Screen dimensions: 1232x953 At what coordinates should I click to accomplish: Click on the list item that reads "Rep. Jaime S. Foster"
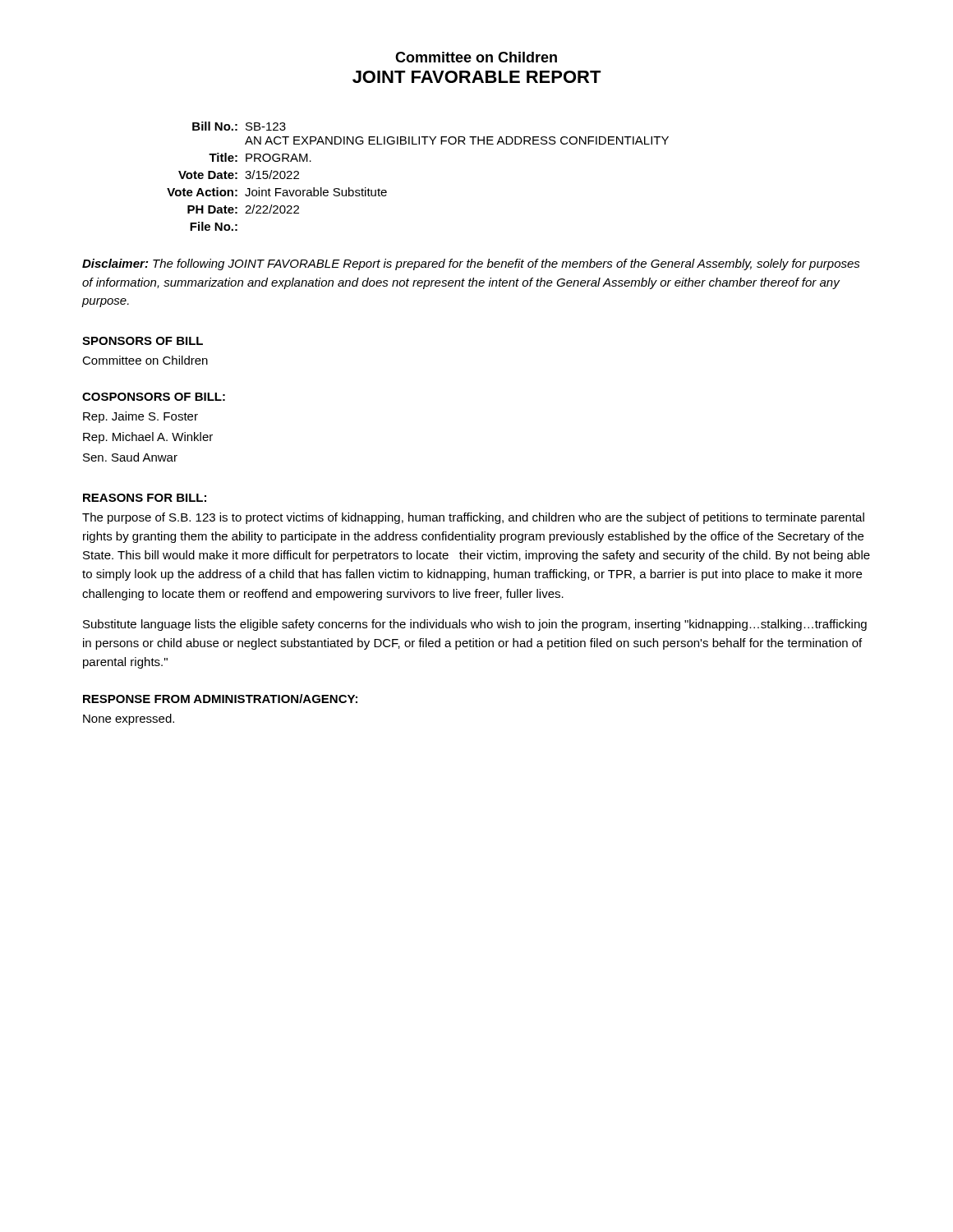[x=140, y=416]
